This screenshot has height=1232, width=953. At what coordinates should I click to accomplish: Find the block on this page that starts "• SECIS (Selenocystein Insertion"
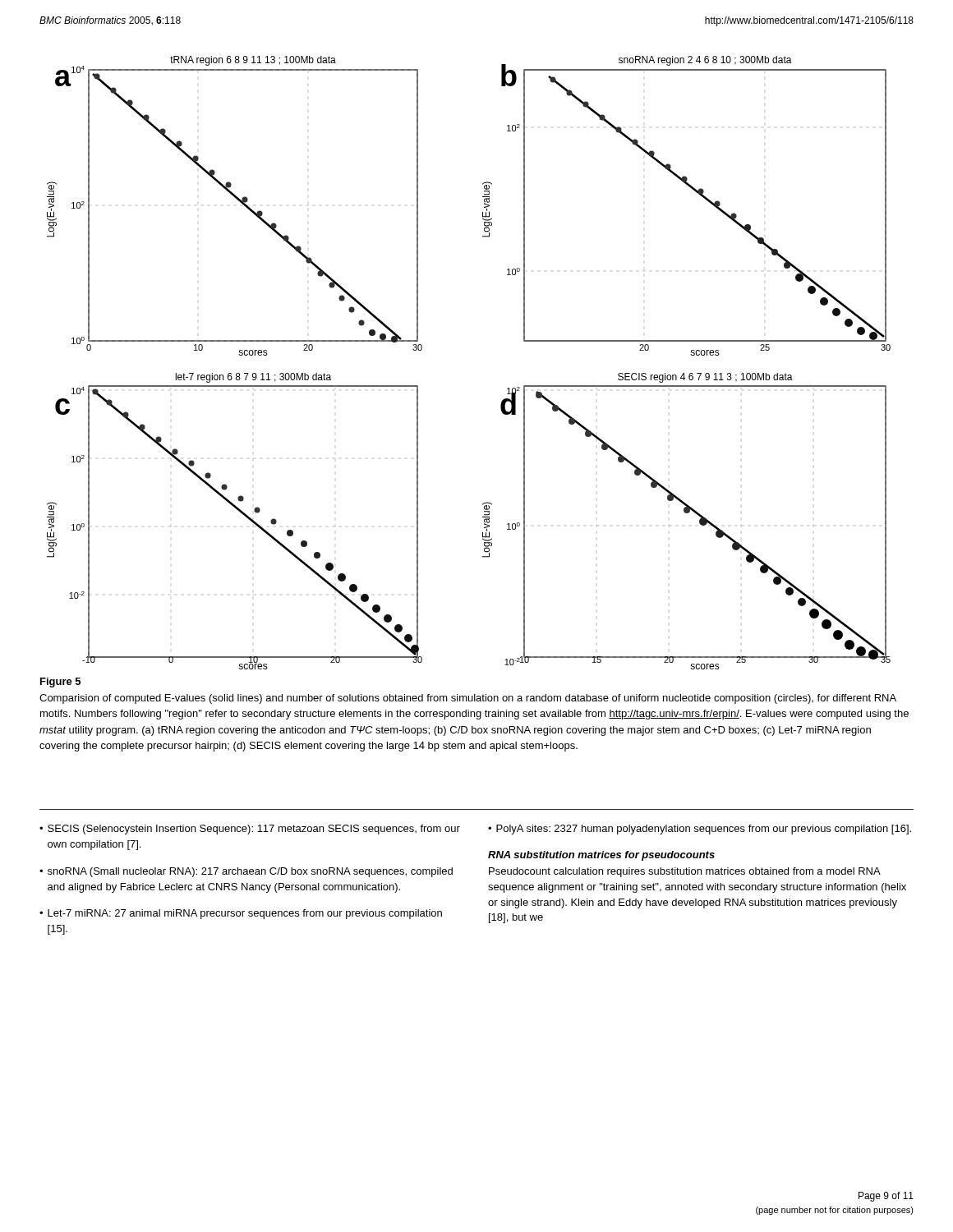coord(252,837)
